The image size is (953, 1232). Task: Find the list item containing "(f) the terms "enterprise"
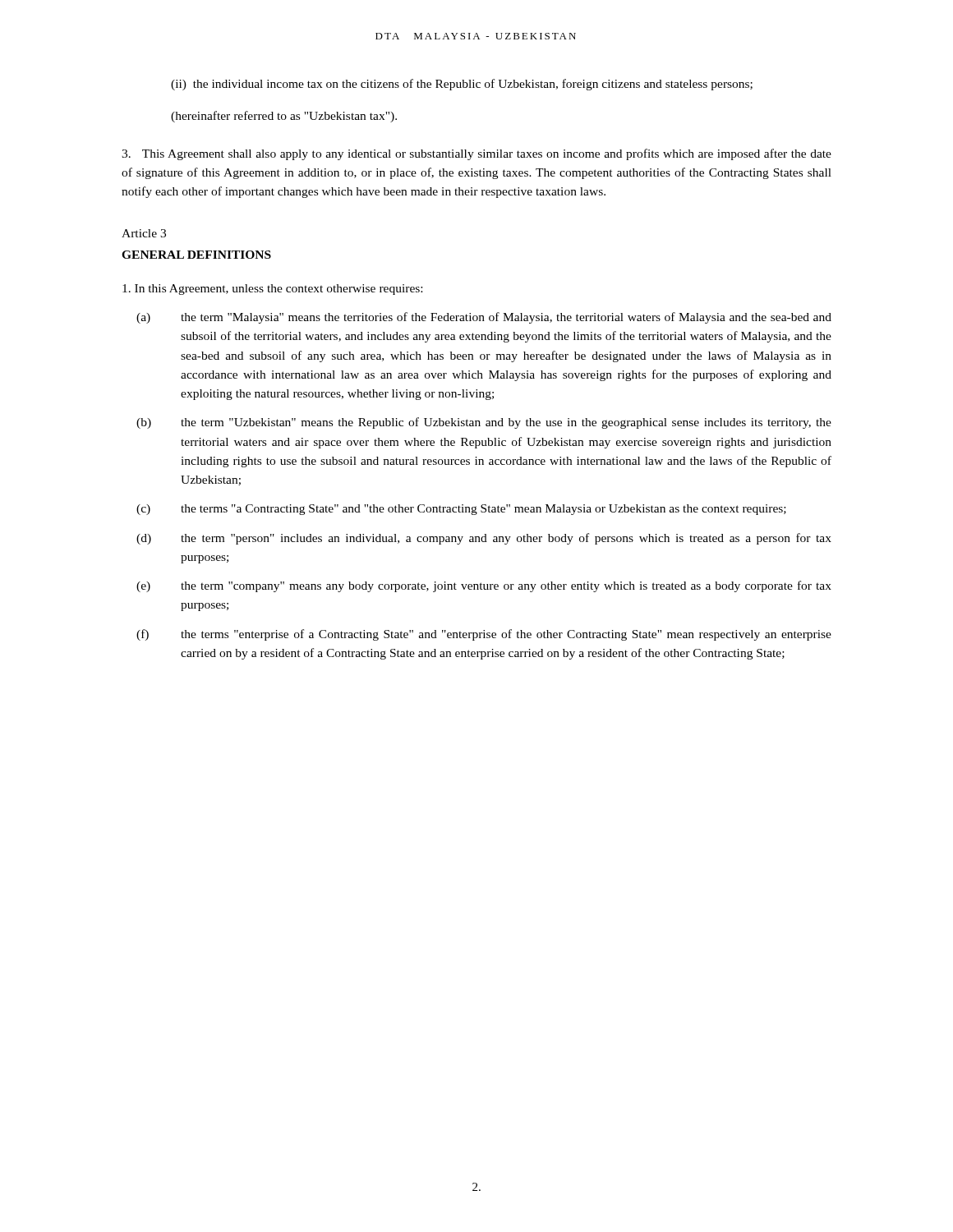click(476, 643)
